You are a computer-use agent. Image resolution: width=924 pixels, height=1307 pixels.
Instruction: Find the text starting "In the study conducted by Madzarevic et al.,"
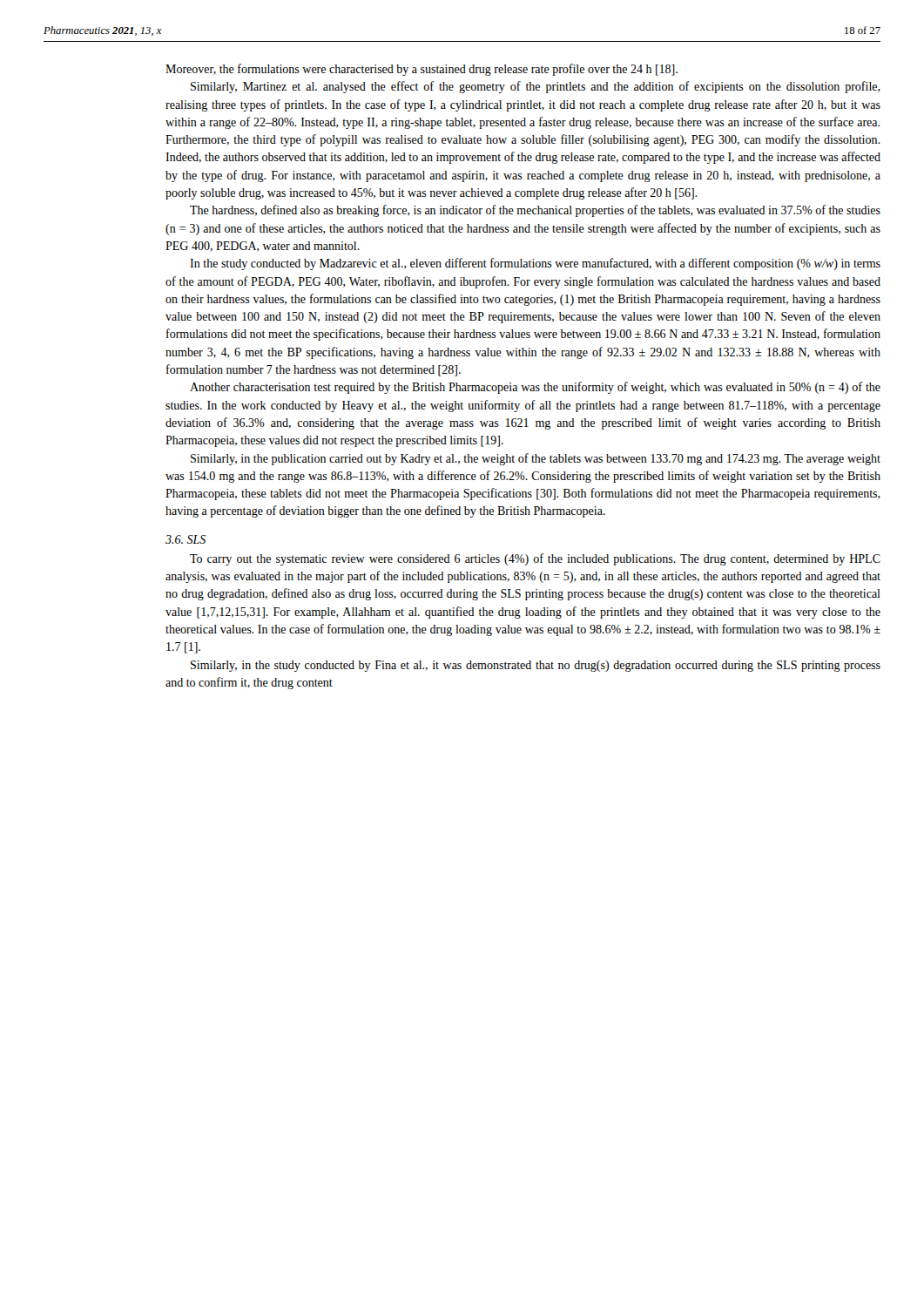523,317
